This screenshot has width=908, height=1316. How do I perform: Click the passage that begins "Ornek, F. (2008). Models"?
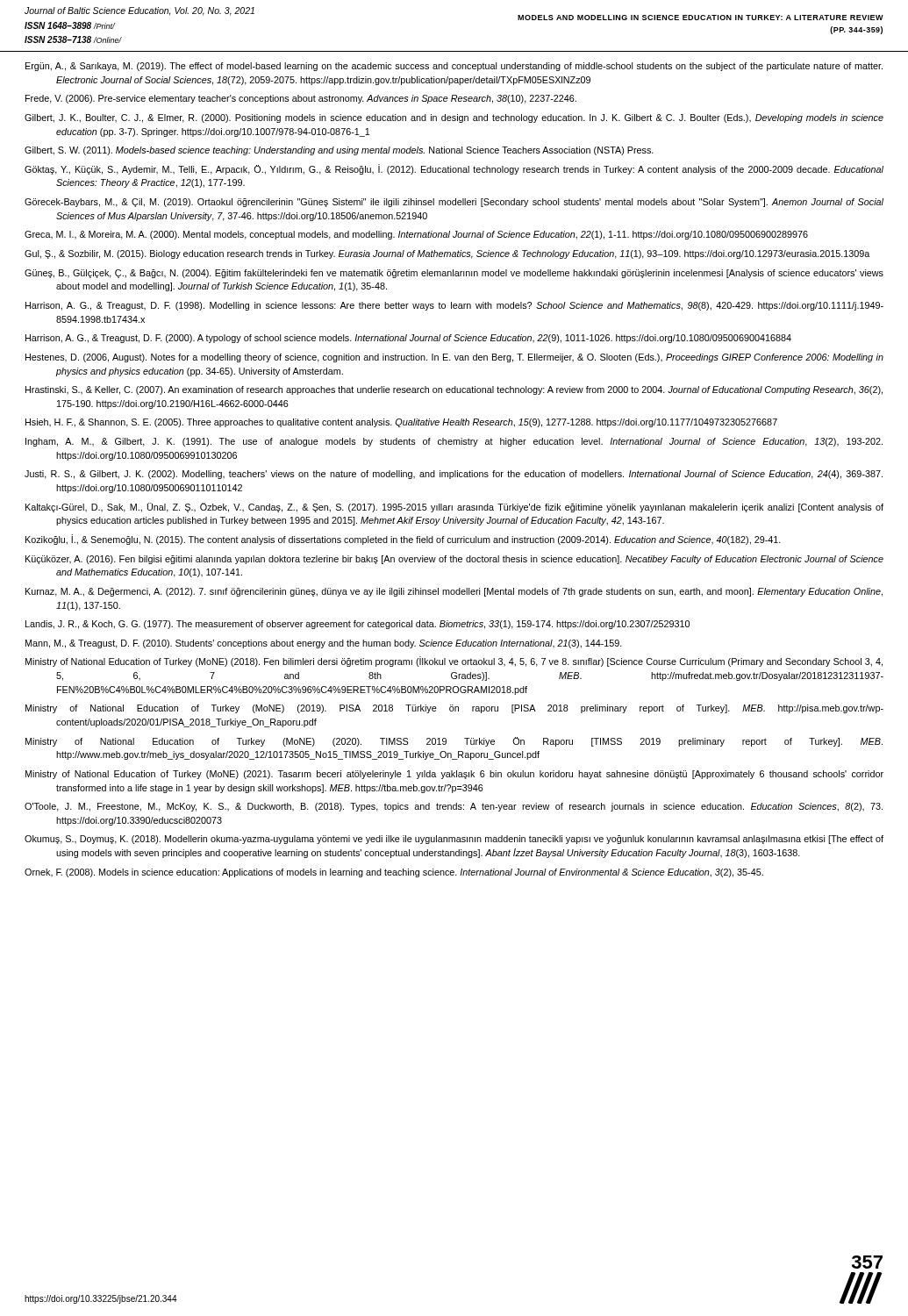coord(394,872)
